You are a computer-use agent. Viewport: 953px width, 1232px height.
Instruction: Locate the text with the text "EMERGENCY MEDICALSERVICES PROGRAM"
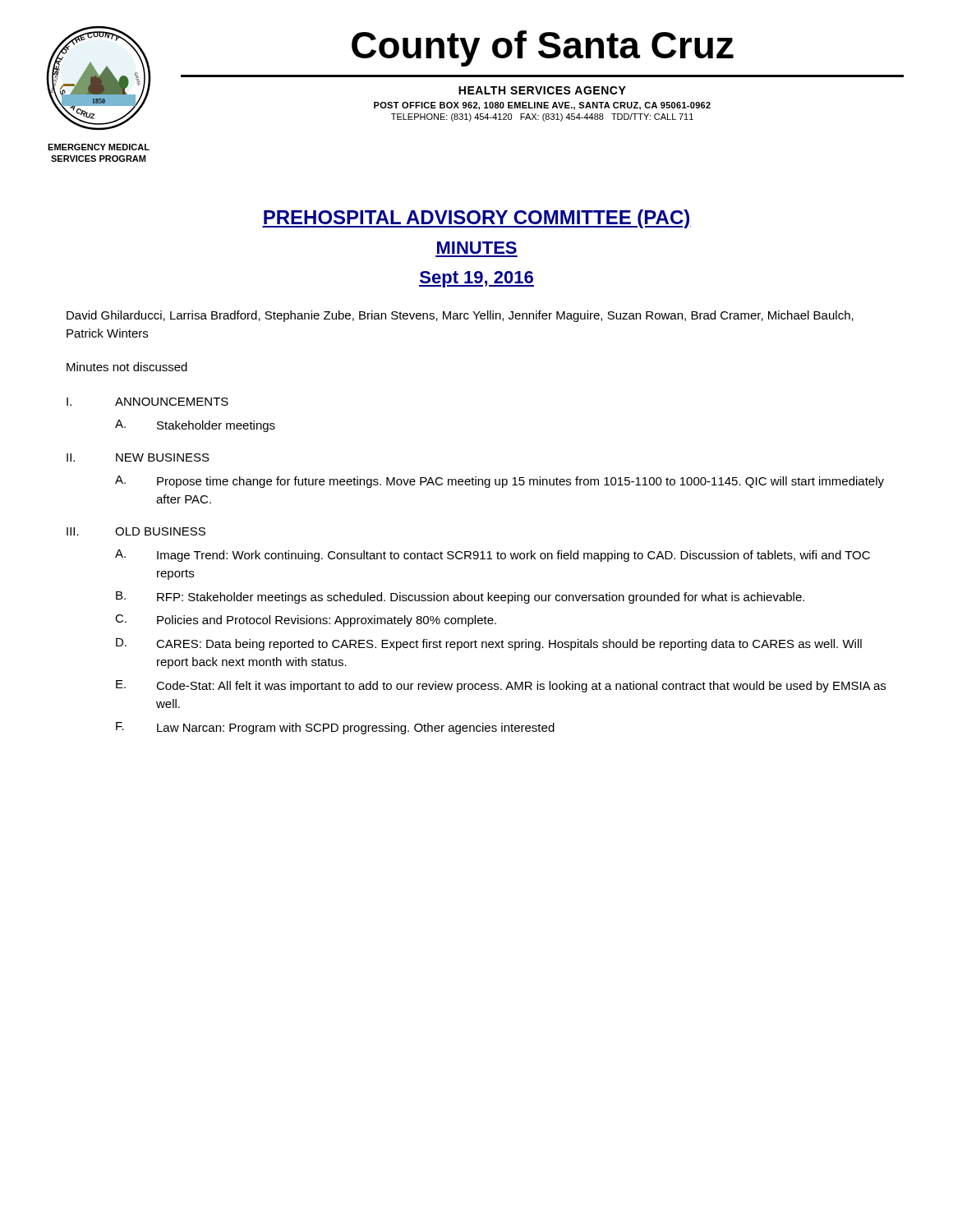coord(99,153)
